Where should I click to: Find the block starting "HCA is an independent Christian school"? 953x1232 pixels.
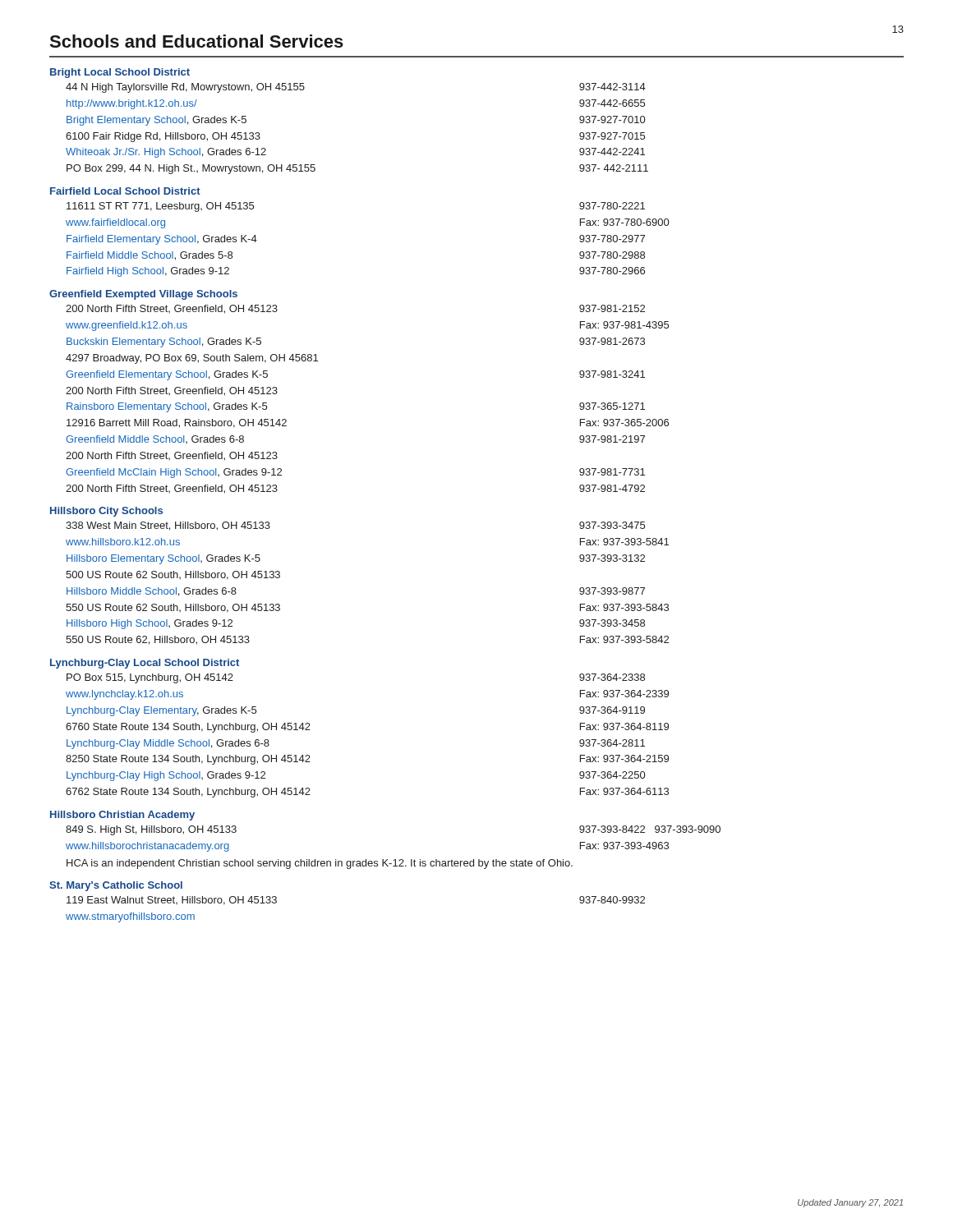(320, 863)
